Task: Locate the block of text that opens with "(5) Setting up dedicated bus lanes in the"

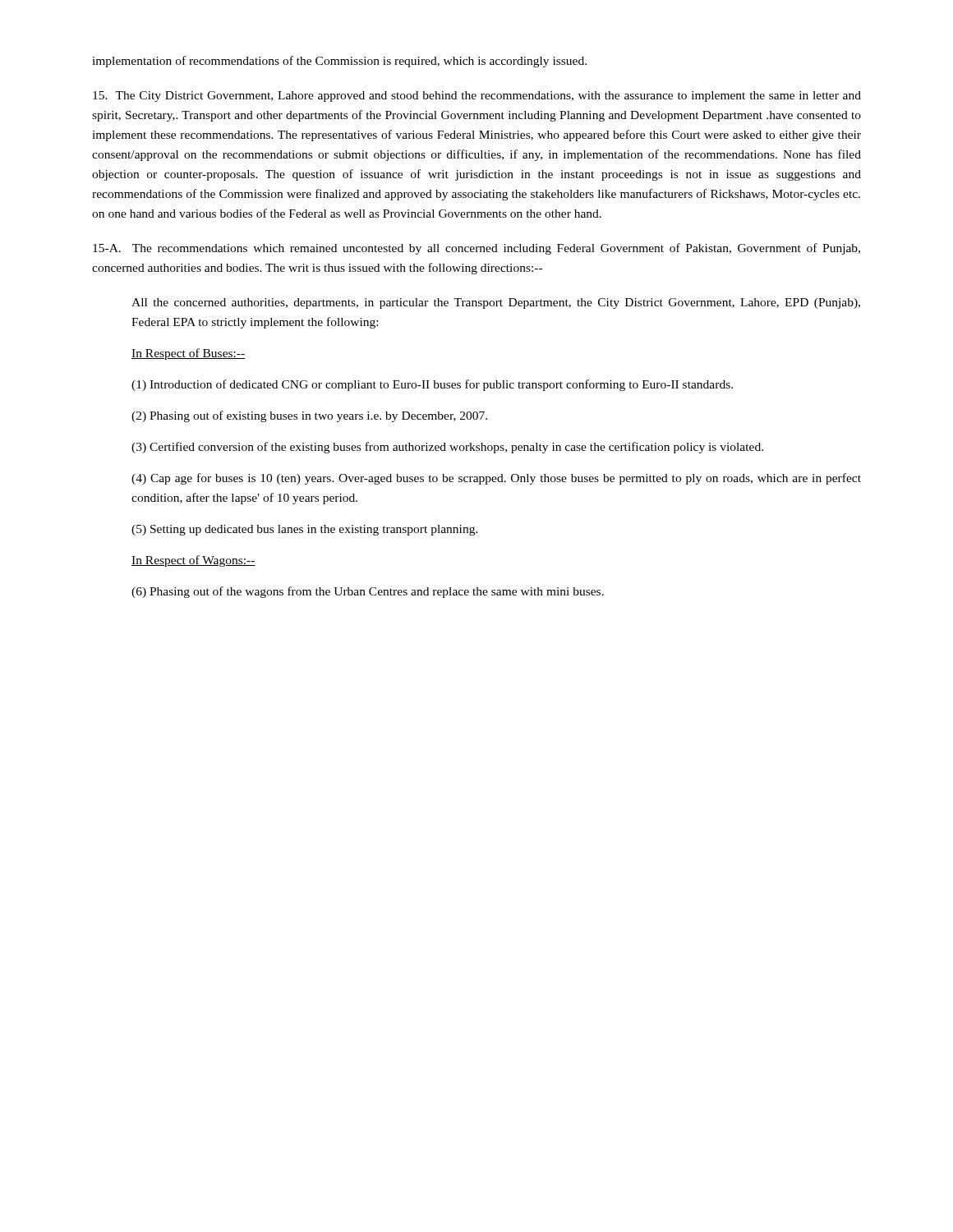Action: 305,529
